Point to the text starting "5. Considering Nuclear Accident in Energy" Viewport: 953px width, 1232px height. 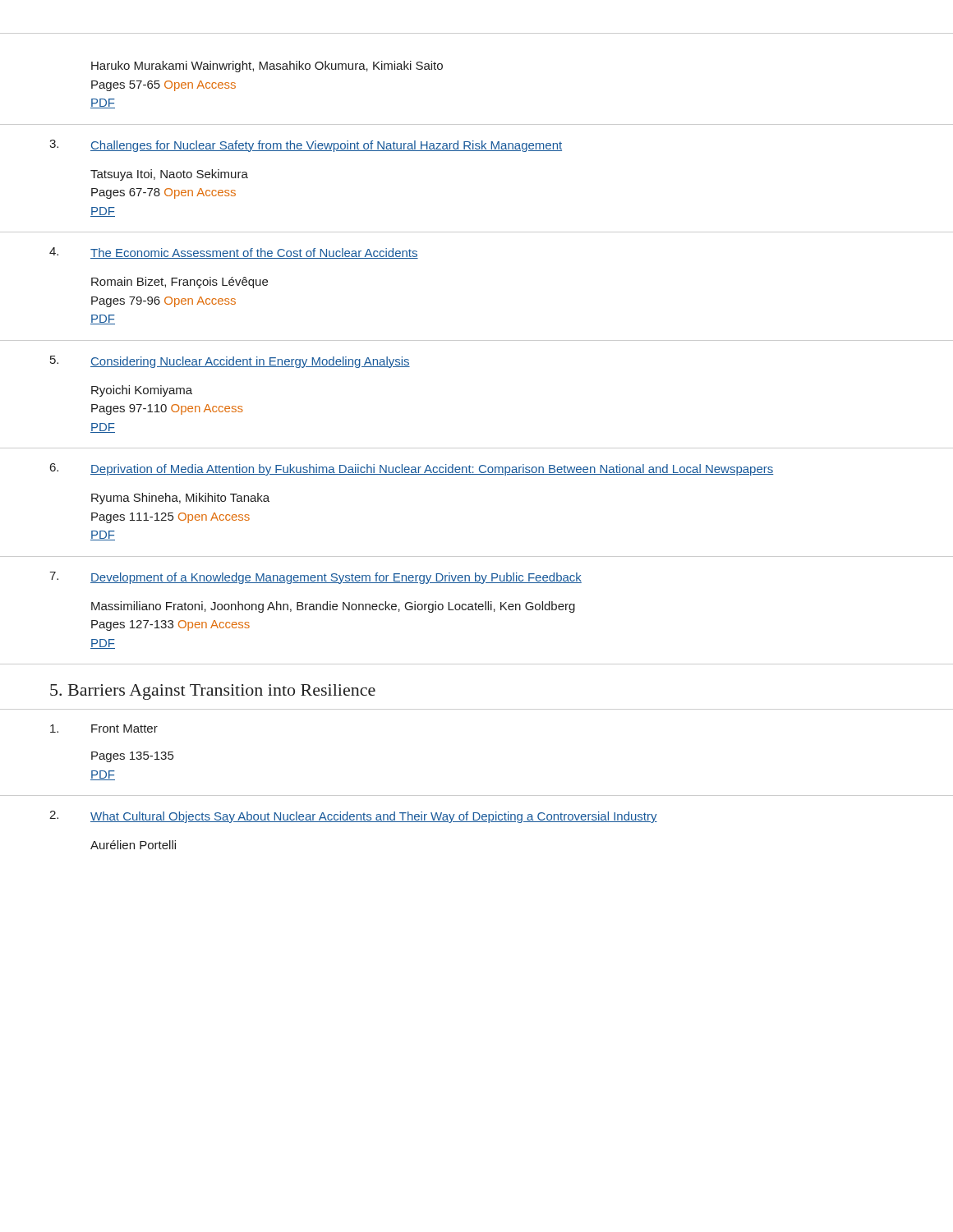[230, 362]
